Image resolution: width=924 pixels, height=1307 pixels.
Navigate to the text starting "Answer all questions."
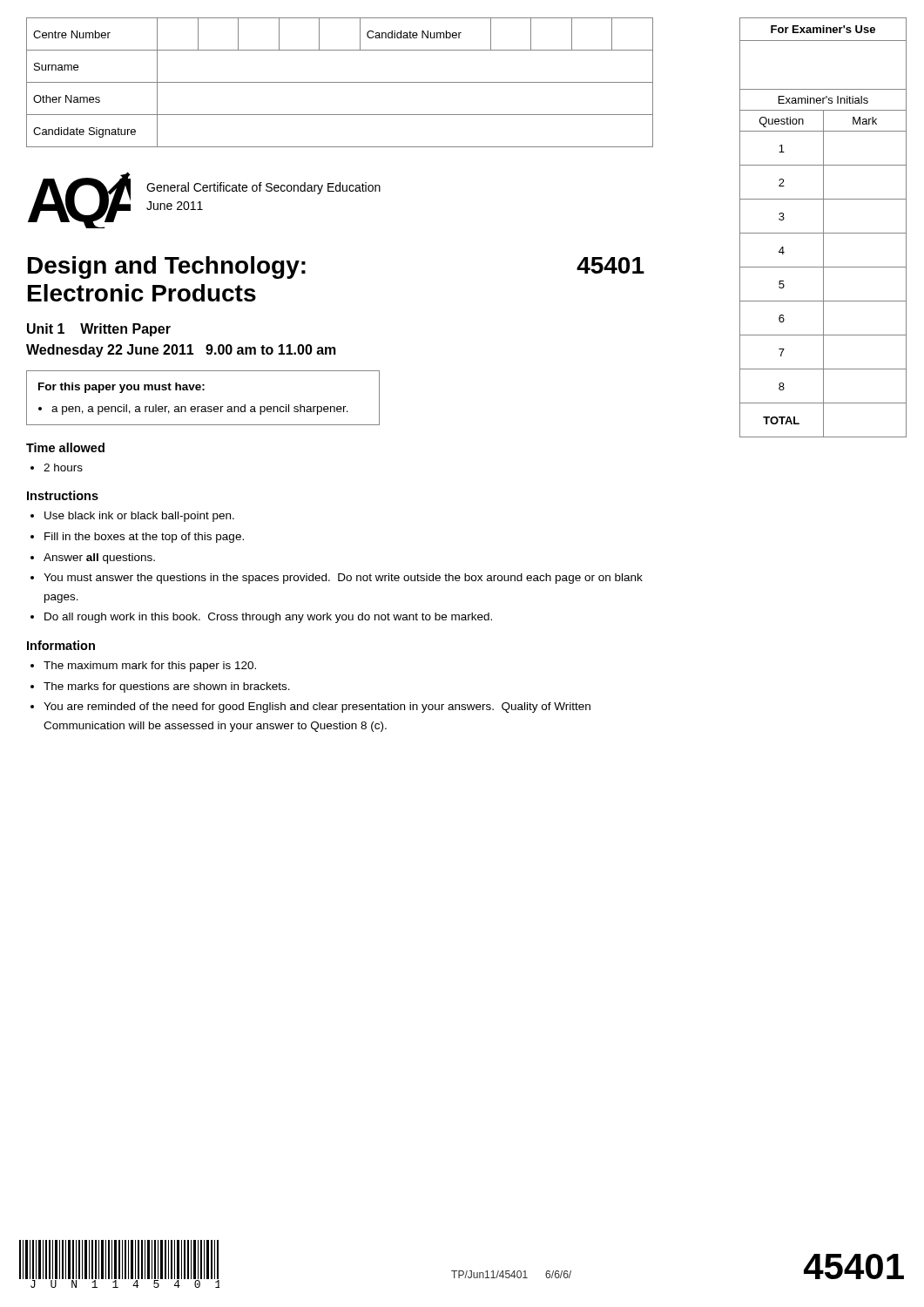[x=100, y=557]
